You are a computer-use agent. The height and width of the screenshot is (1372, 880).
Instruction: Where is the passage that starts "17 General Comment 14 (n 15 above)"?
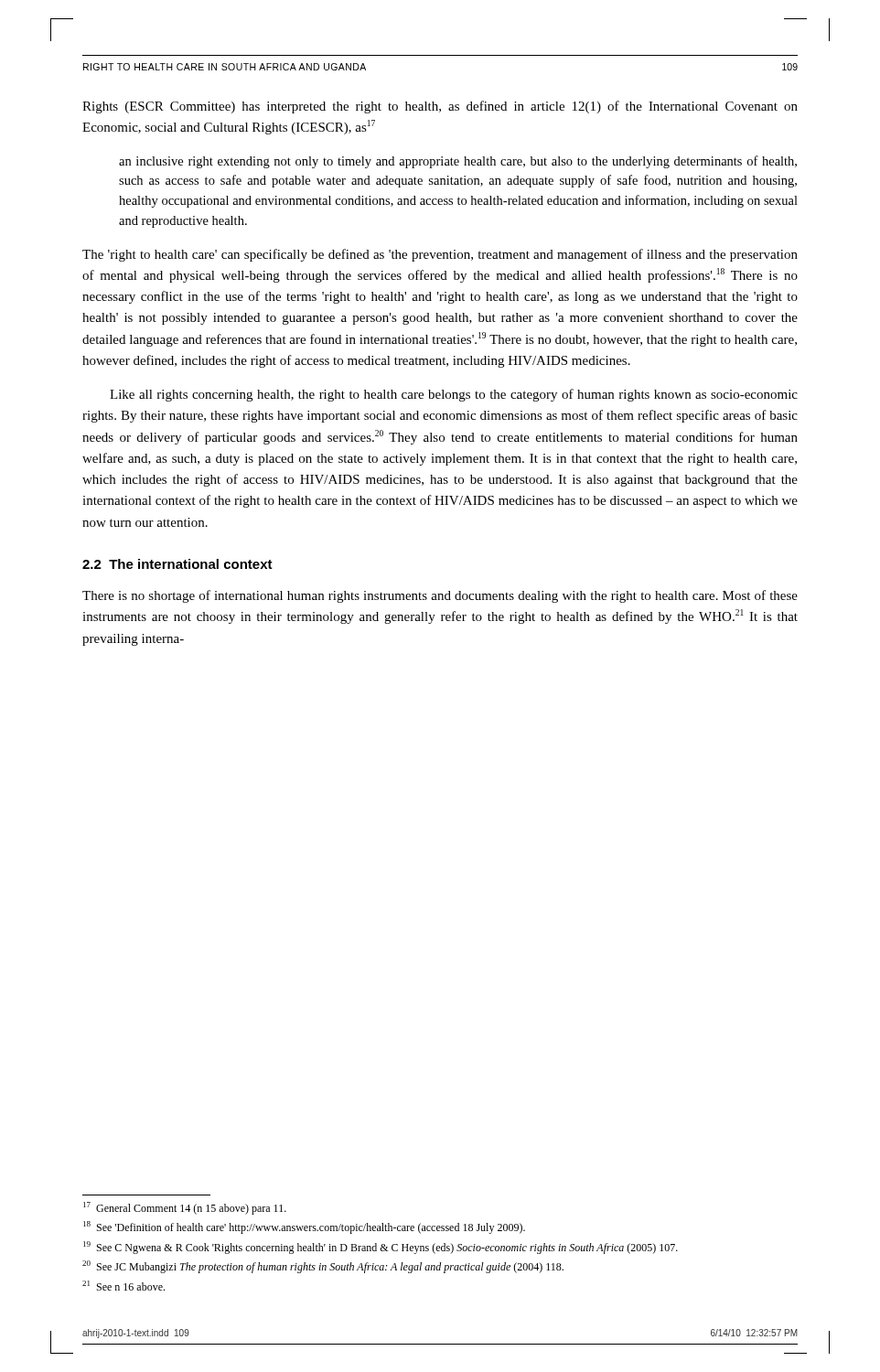[x=185, y=1208]
